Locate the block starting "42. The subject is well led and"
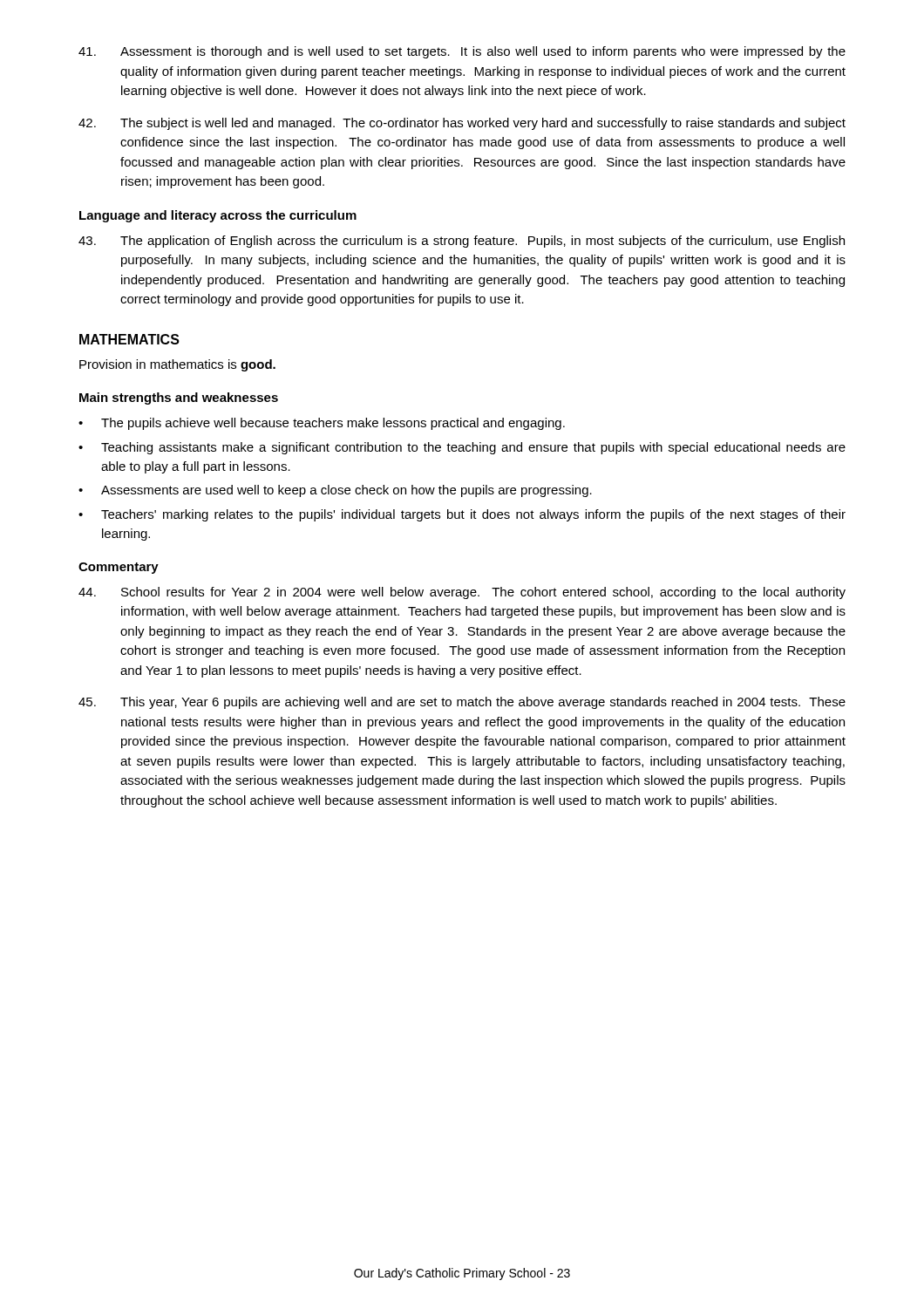This screenshot has height=1308, width=924. click(462, 152)
